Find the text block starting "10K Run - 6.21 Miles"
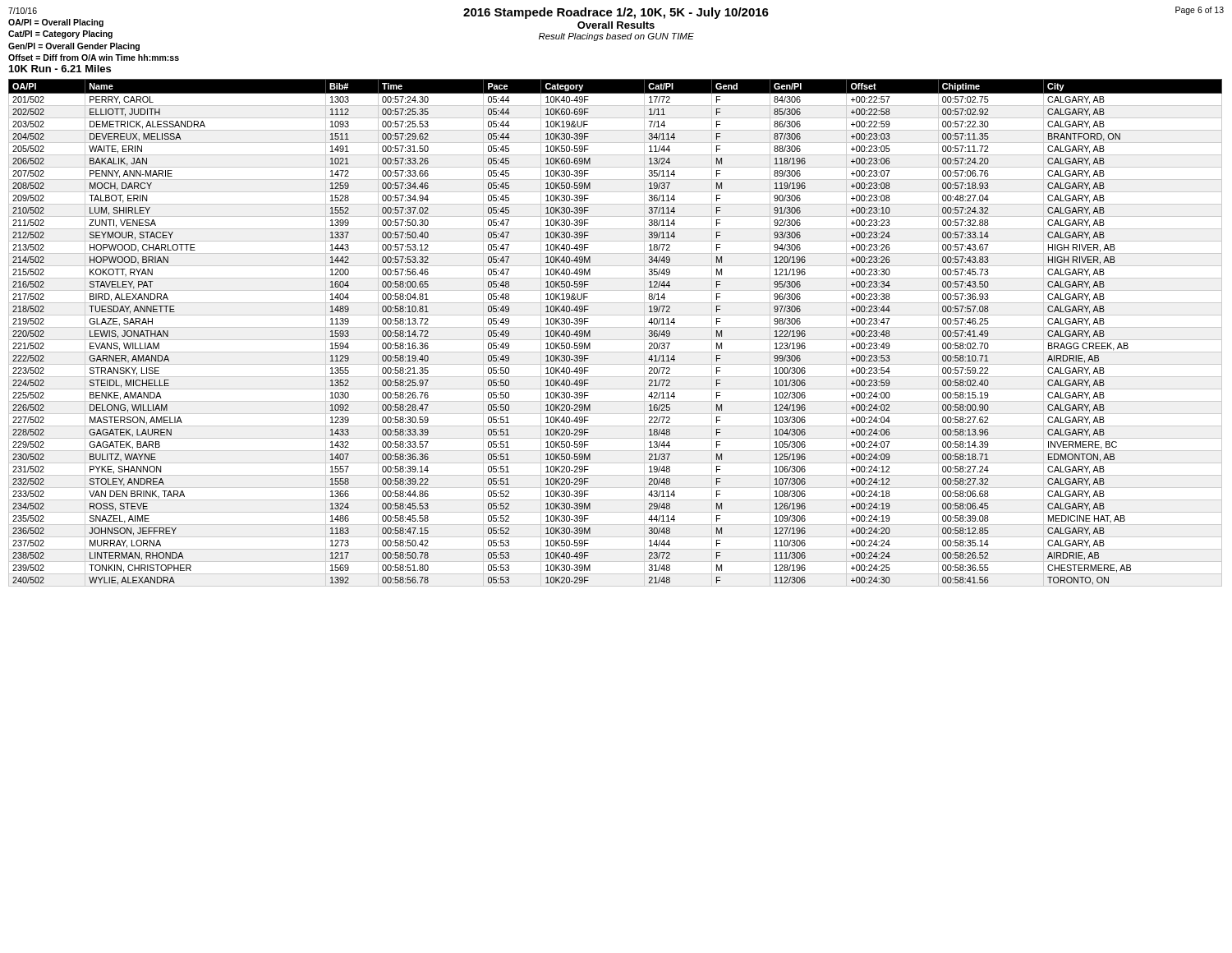1232x953 pixels. [60, 69]
